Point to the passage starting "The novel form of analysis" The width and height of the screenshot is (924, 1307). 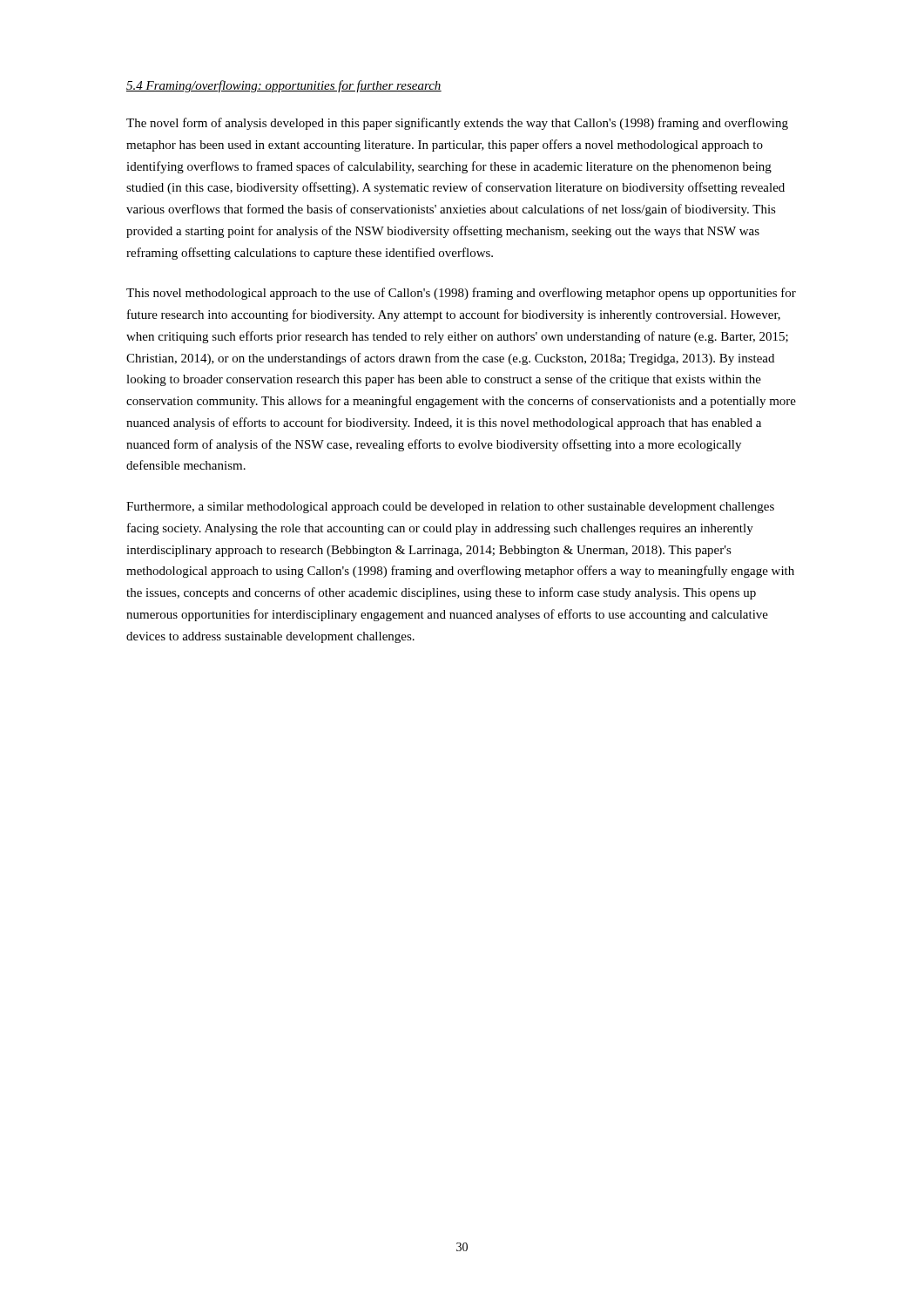[x=457, y=188]
